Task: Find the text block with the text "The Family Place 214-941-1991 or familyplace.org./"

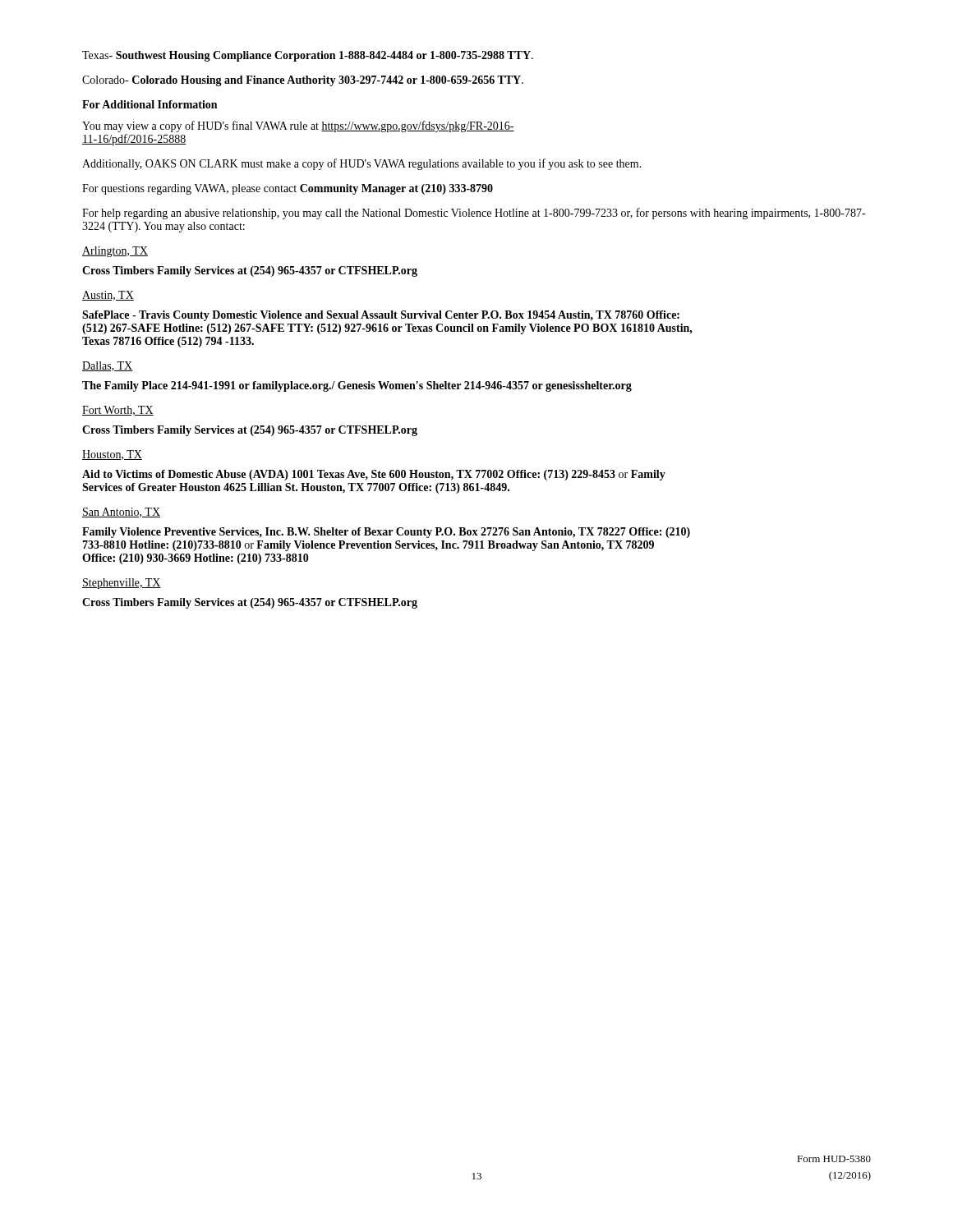Action: tap(357, 386)
